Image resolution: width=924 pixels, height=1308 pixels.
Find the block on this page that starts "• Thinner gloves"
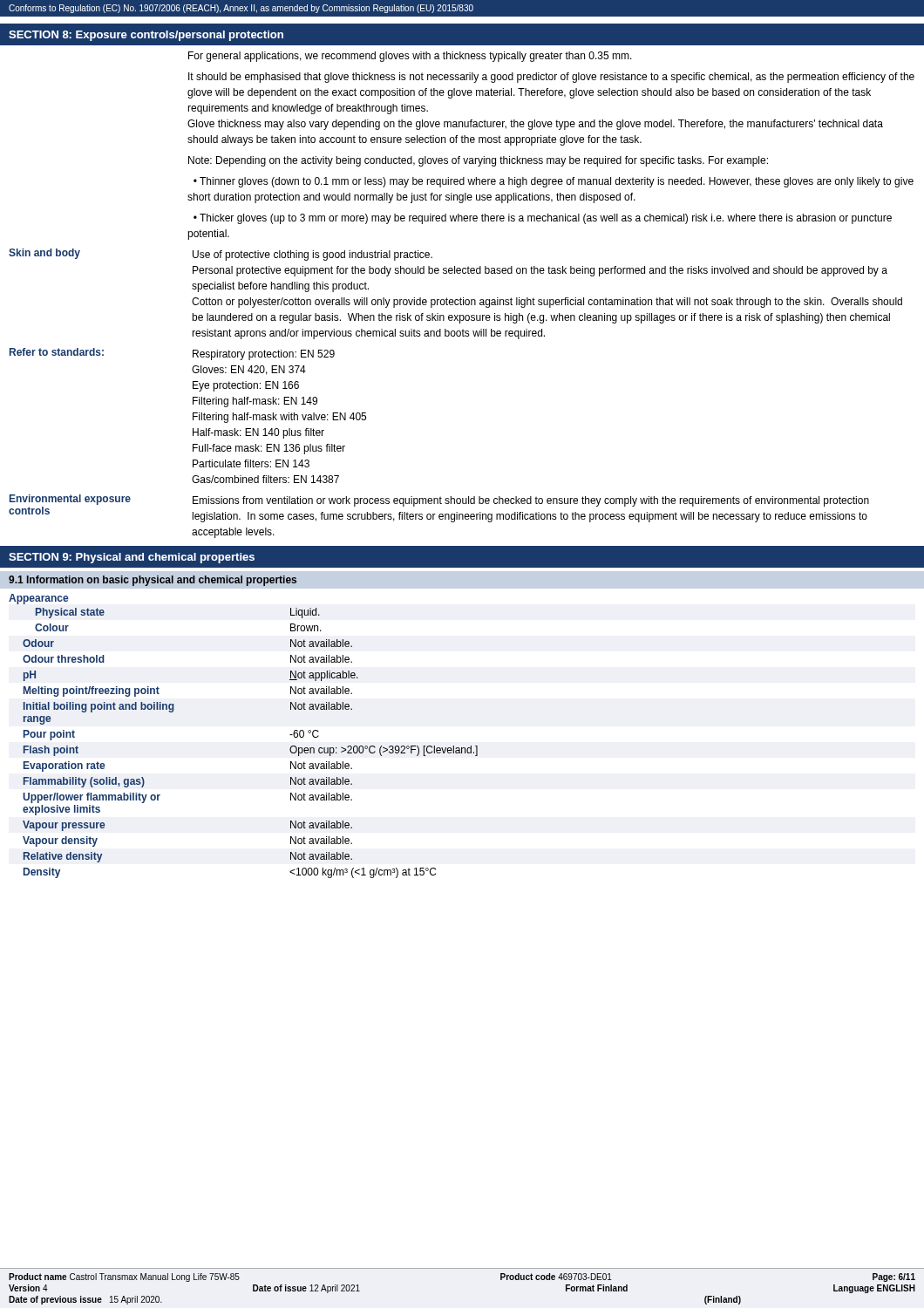[551, 189]
